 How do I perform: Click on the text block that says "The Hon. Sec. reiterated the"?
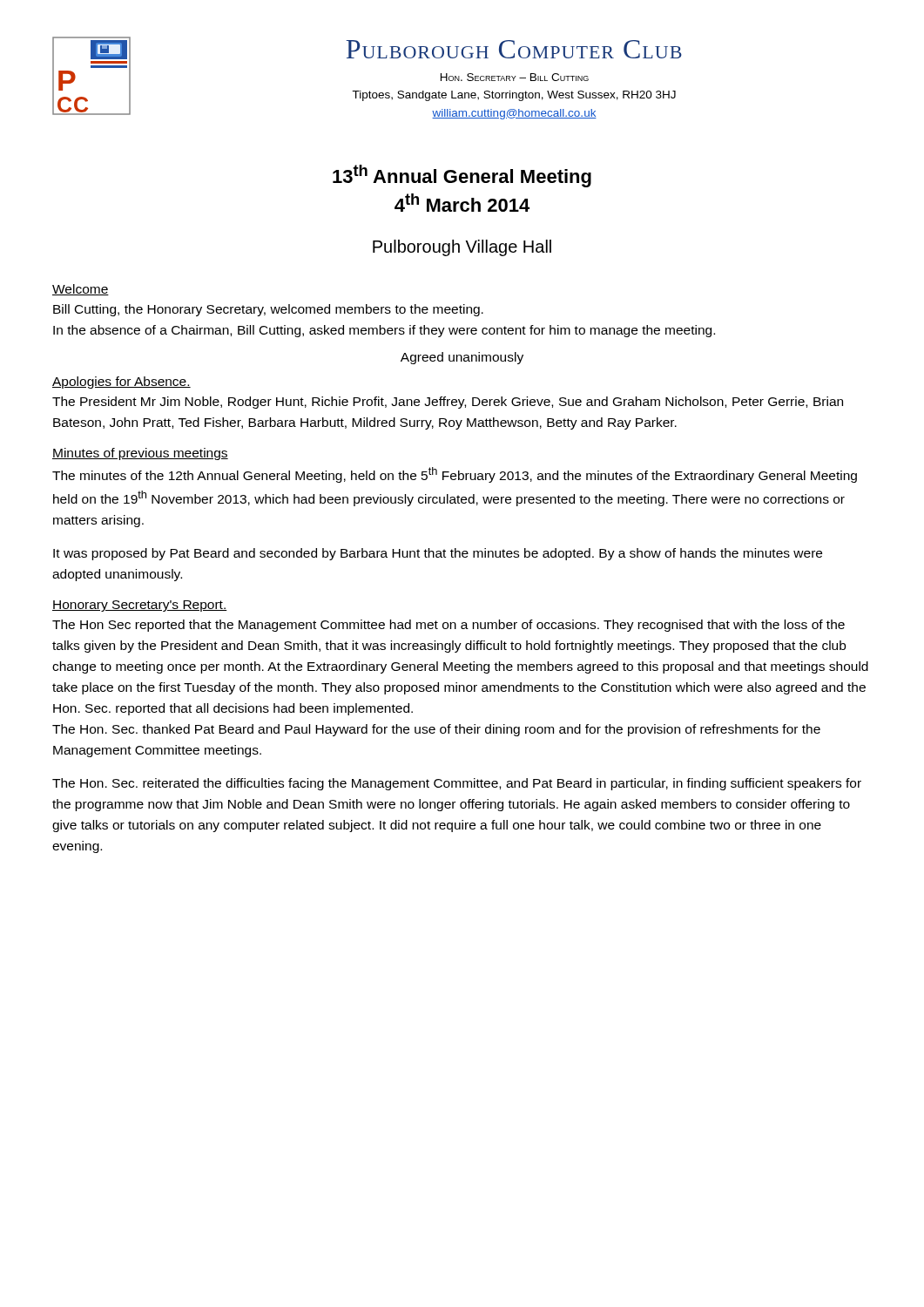457,814
